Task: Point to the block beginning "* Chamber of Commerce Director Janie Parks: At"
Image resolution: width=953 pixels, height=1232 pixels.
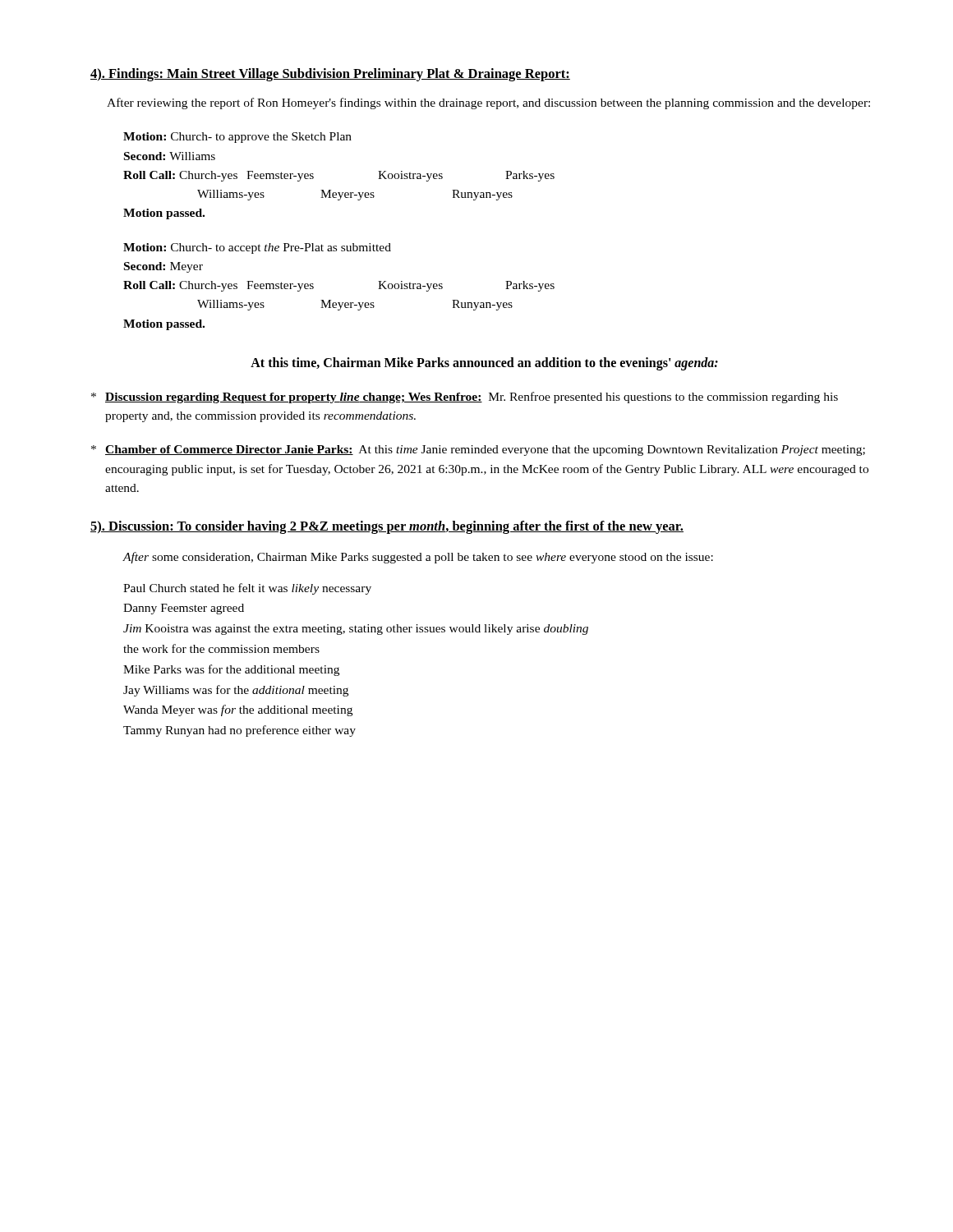Action: coord(485,468)
